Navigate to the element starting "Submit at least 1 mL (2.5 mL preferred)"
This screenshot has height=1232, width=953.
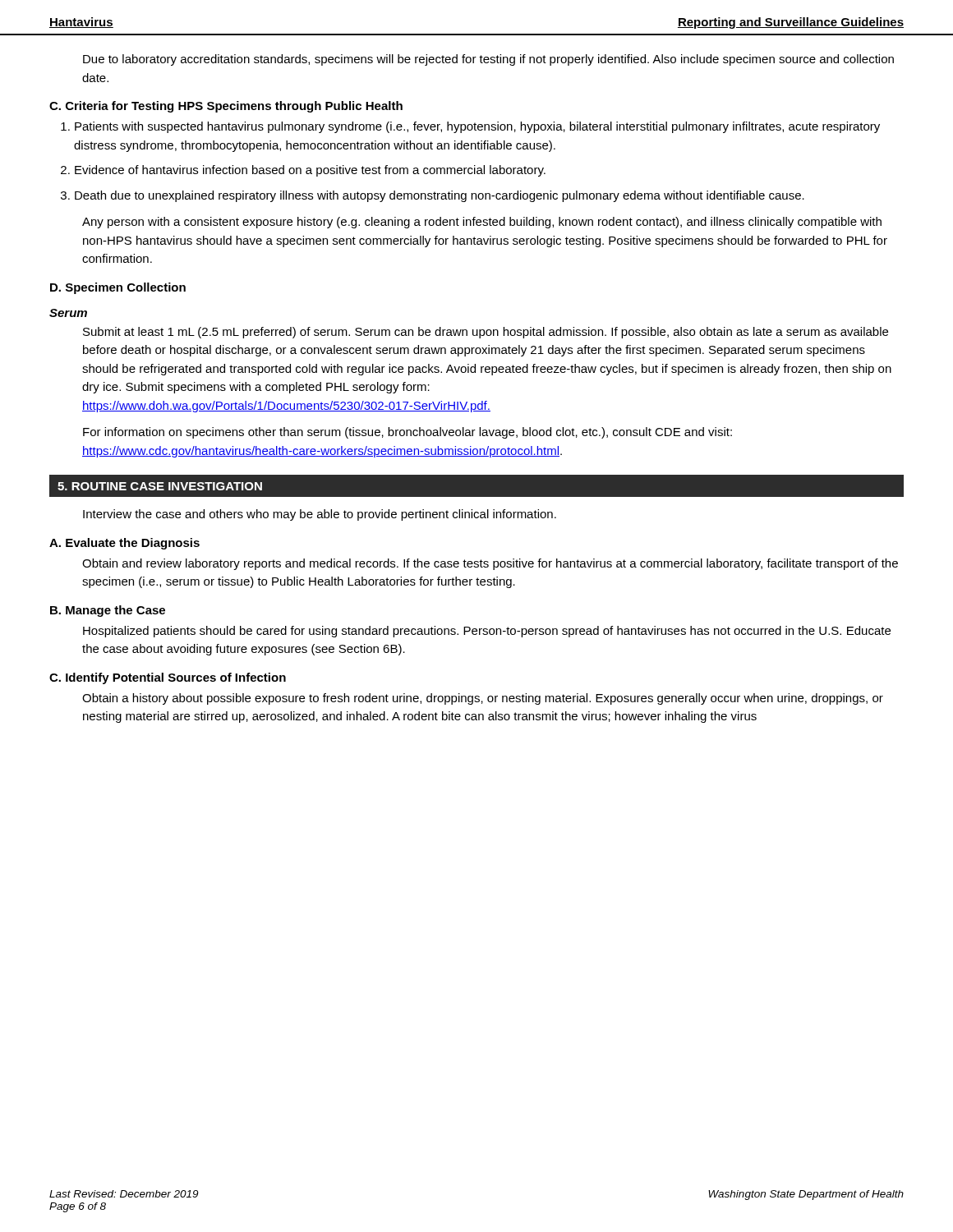coord(493,369)
